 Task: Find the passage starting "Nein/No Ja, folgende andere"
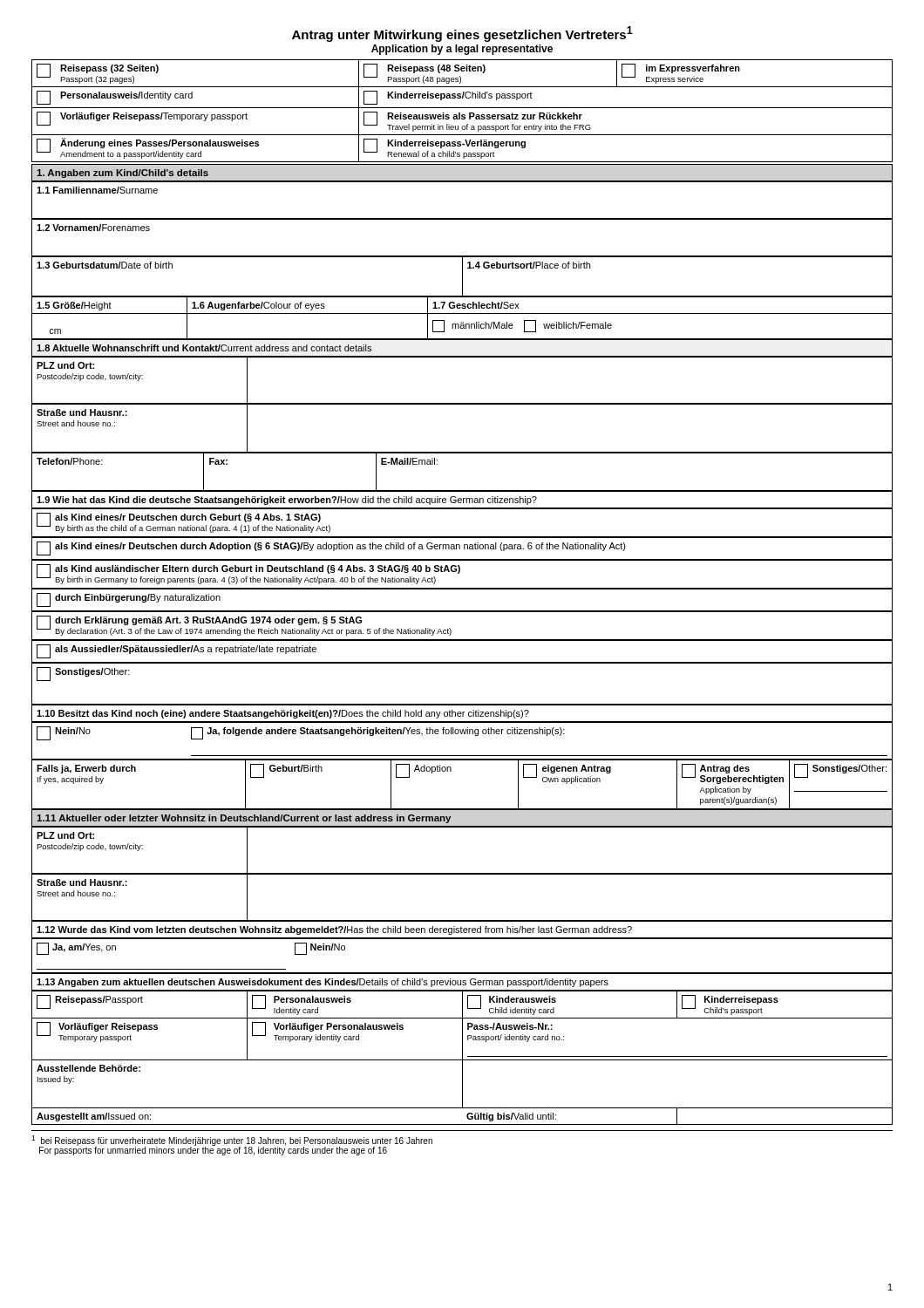(462, 741)
